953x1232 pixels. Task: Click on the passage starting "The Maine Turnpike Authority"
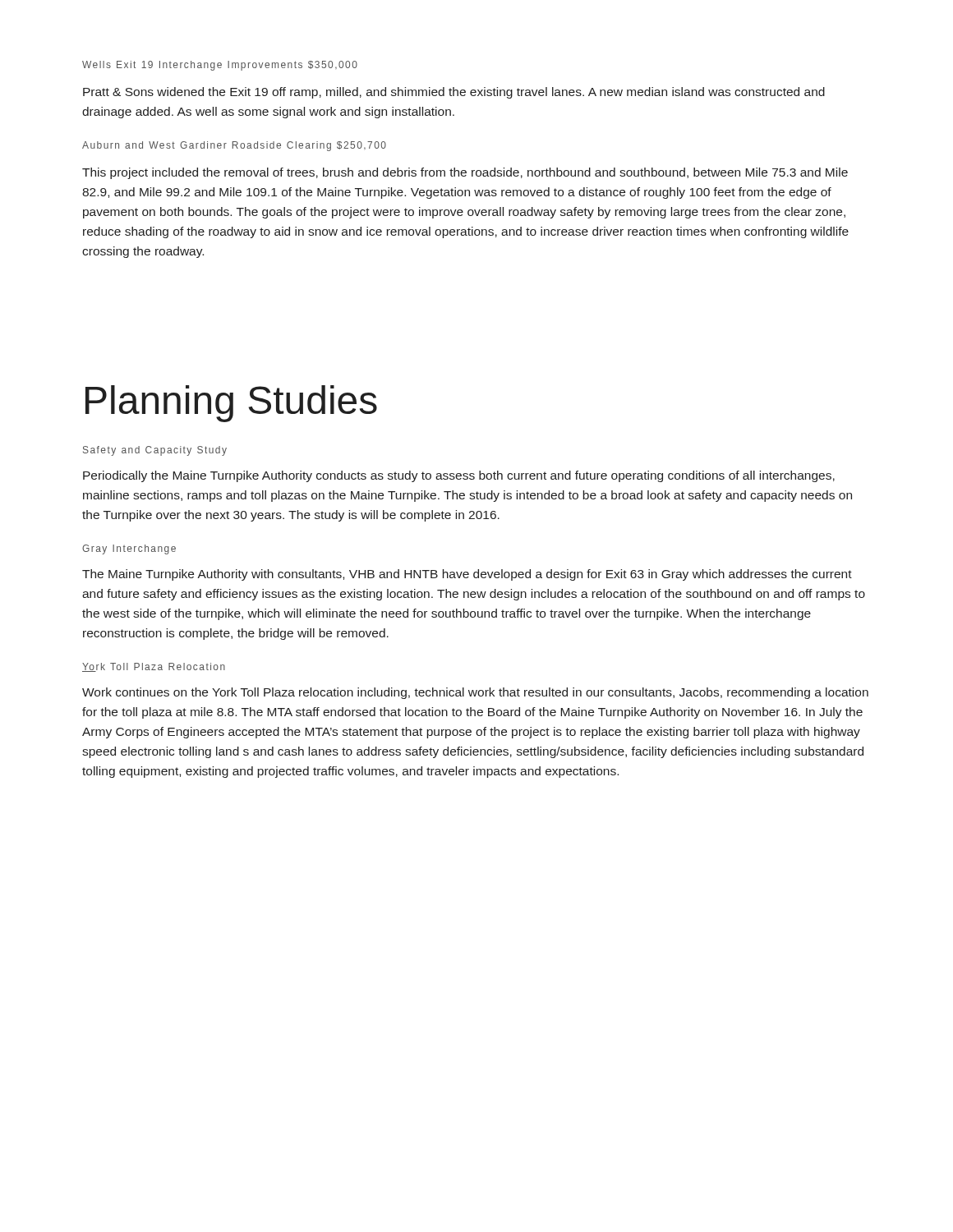click(x=474, y=603)
